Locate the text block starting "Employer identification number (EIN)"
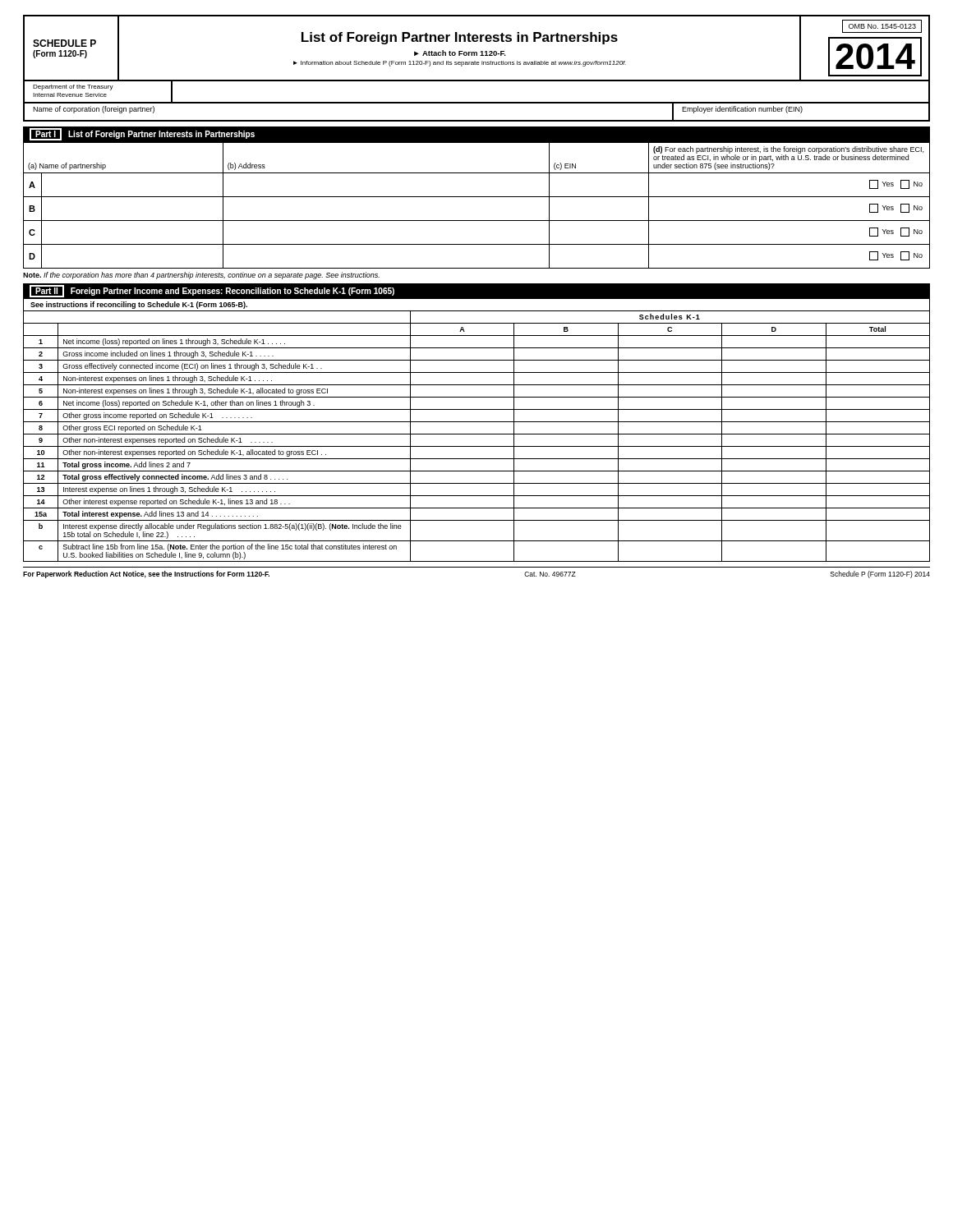 [742, 109]
